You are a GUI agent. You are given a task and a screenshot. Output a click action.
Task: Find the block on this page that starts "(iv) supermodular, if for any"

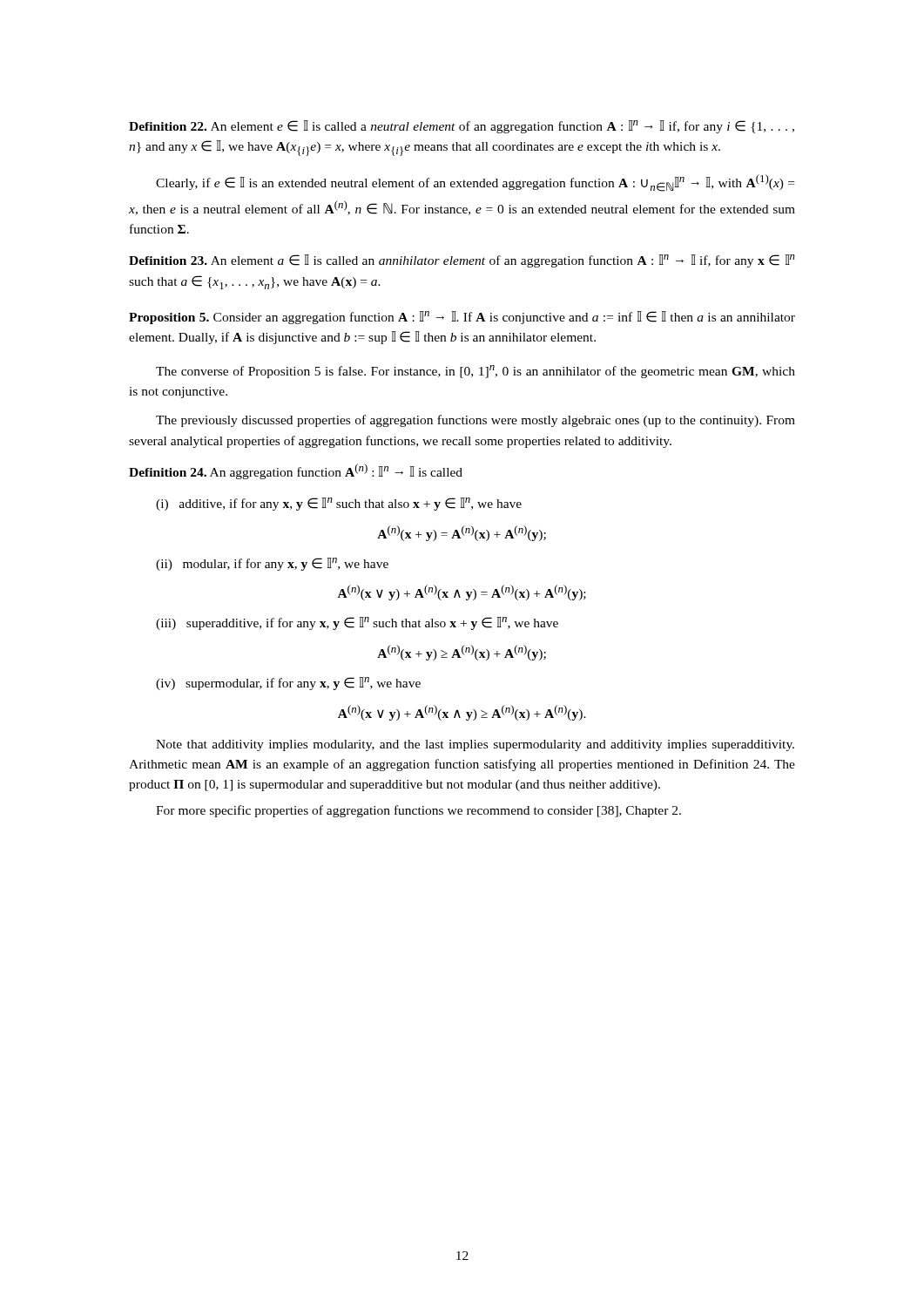pos(288,684)
